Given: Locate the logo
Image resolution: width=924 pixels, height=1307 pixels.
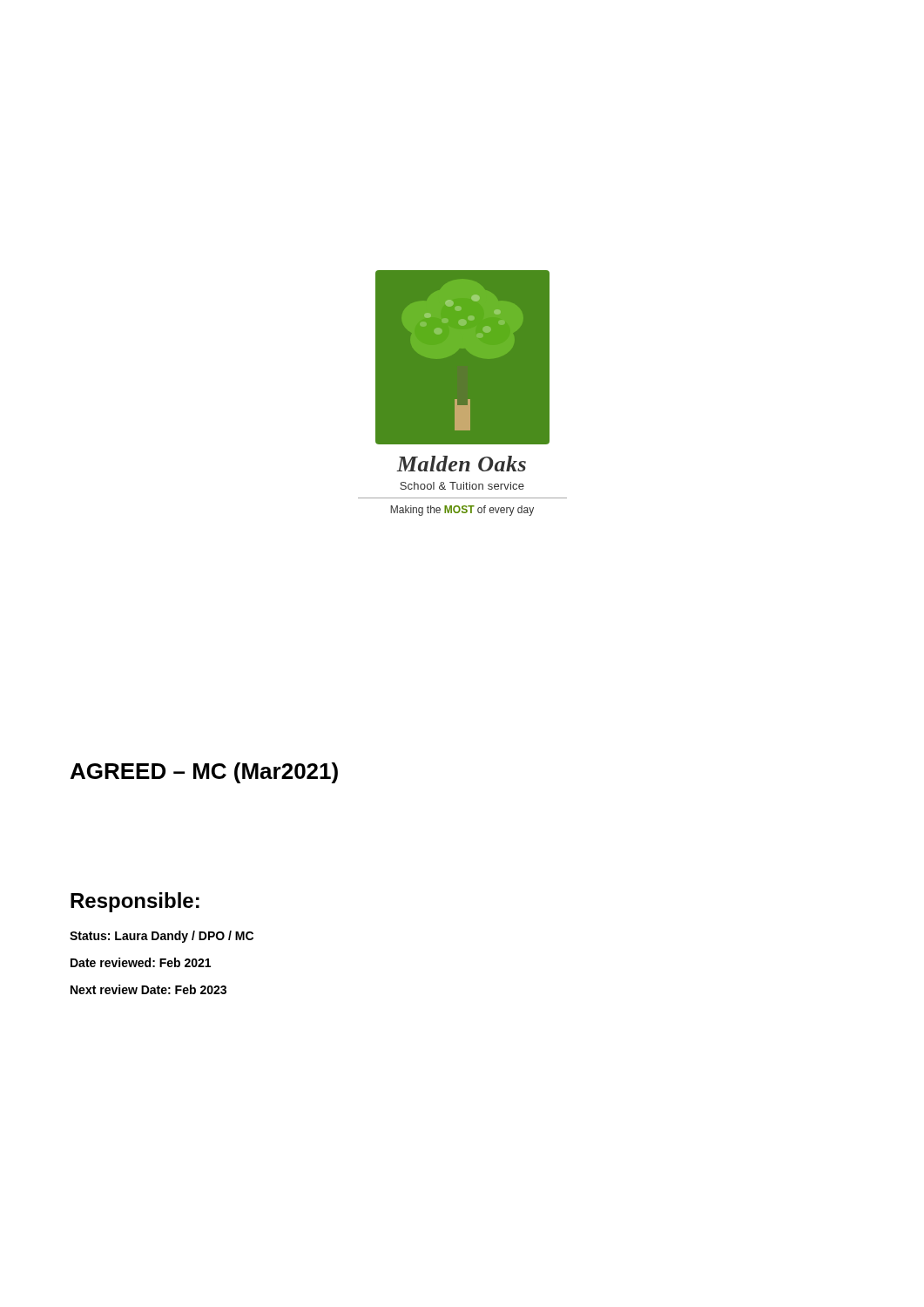Looking at the screenshot, I should (462, 393).
